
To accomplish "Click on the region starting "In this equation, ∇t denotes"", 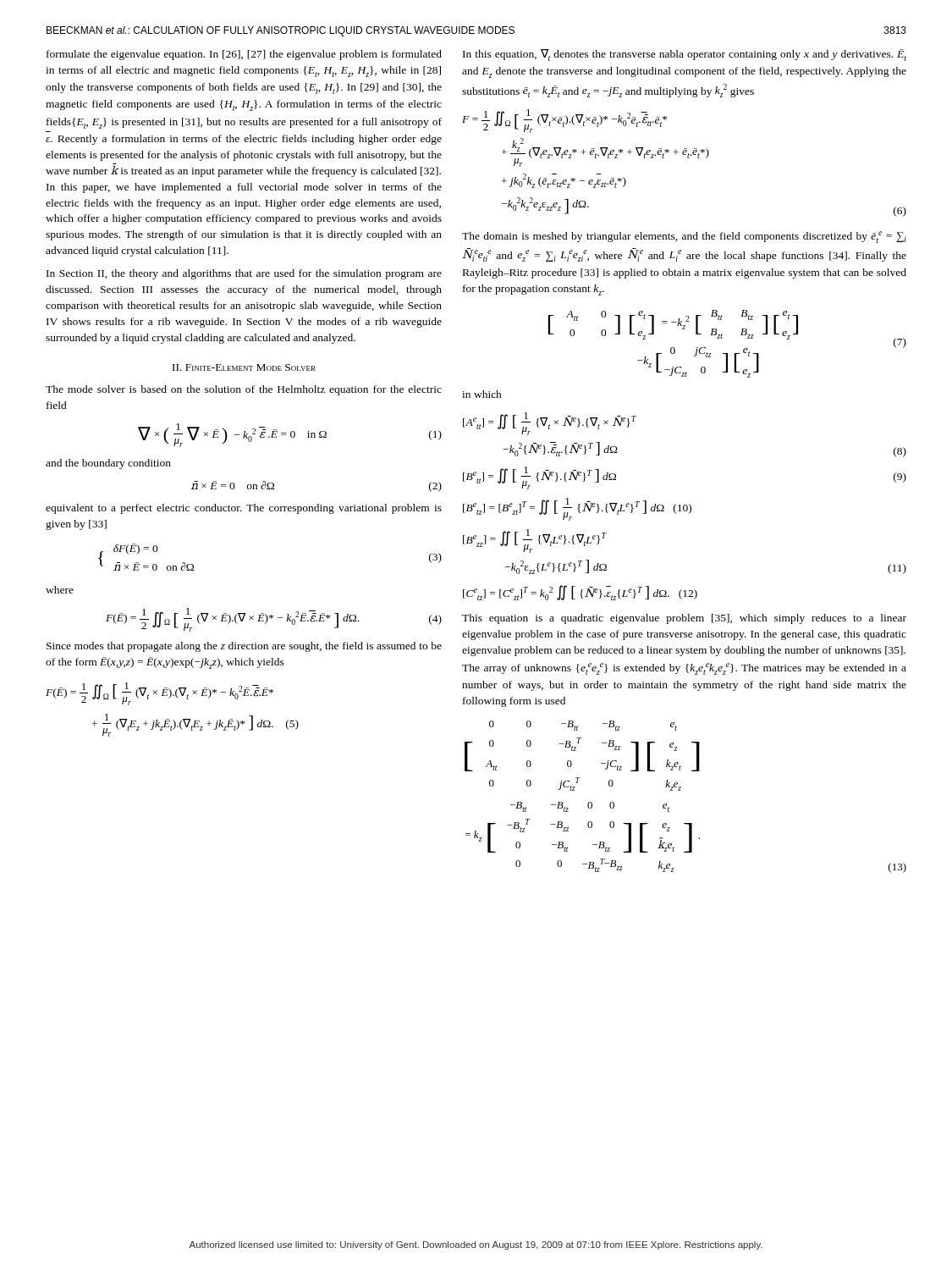I will pyautogui.click(x=684, y=73).
